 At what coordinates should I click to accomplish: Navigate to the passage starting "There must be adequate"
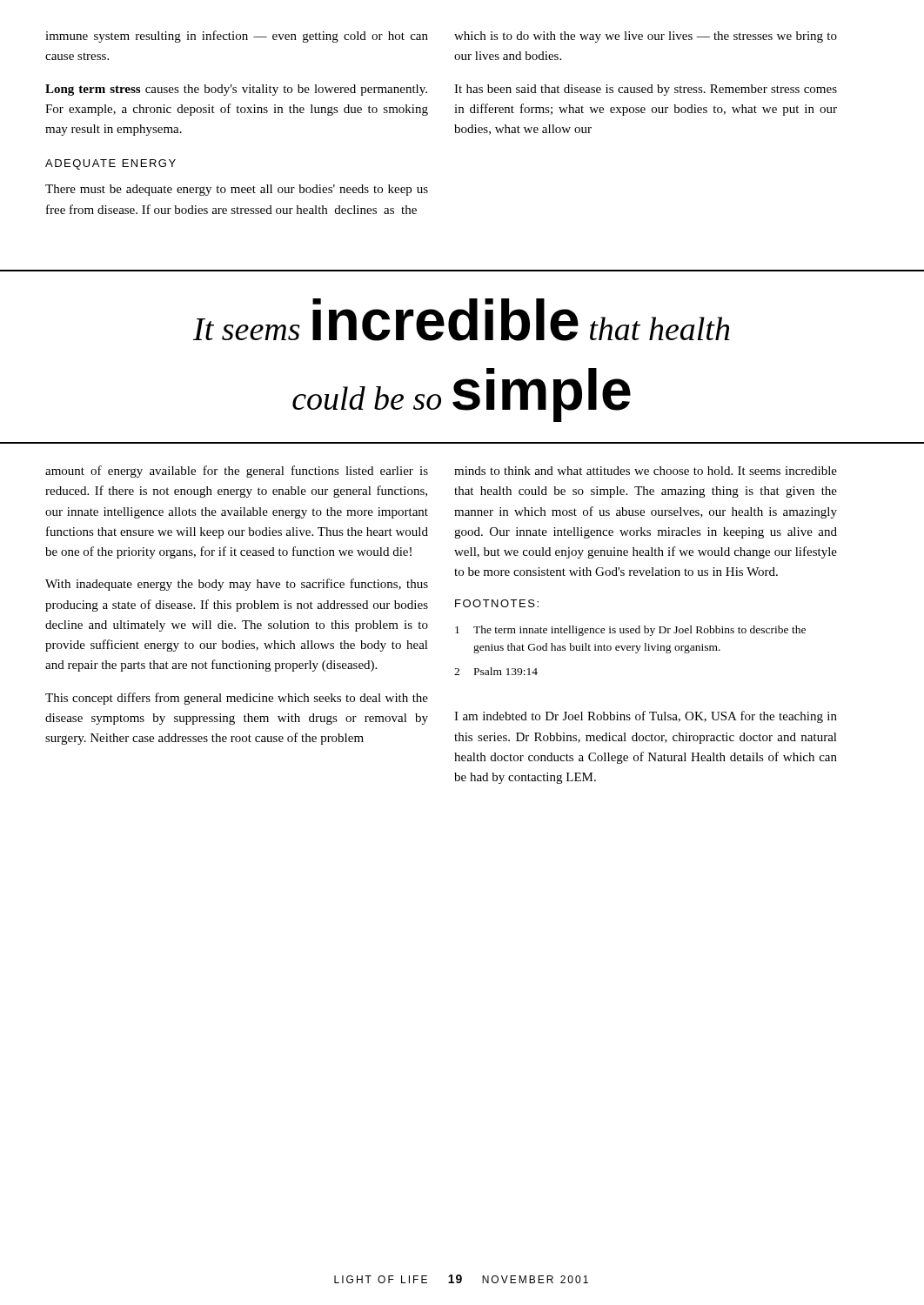point(237,200)
